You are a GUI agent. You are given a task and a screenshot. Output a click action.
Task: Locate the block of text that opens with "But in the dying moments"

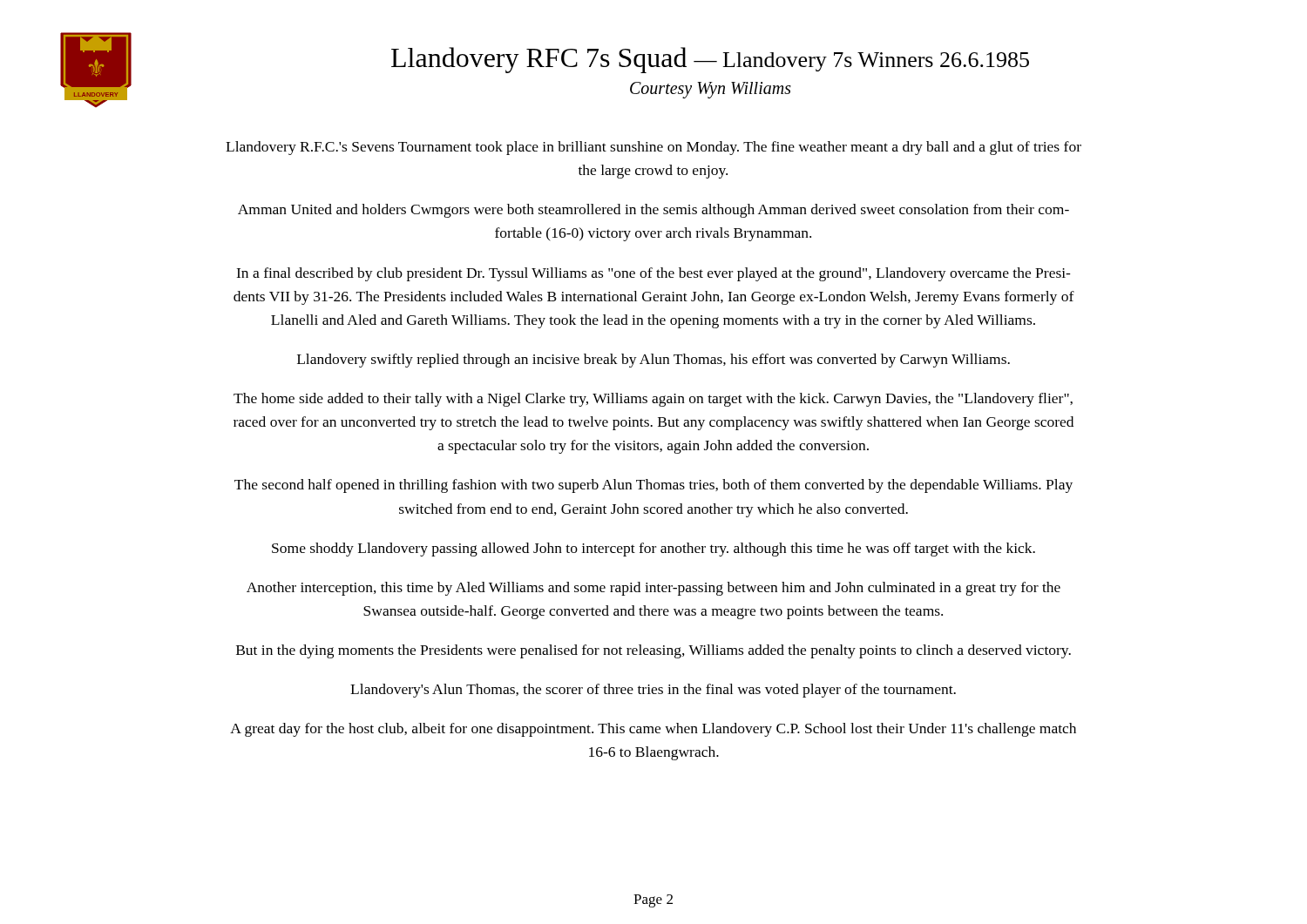point(654,650)
